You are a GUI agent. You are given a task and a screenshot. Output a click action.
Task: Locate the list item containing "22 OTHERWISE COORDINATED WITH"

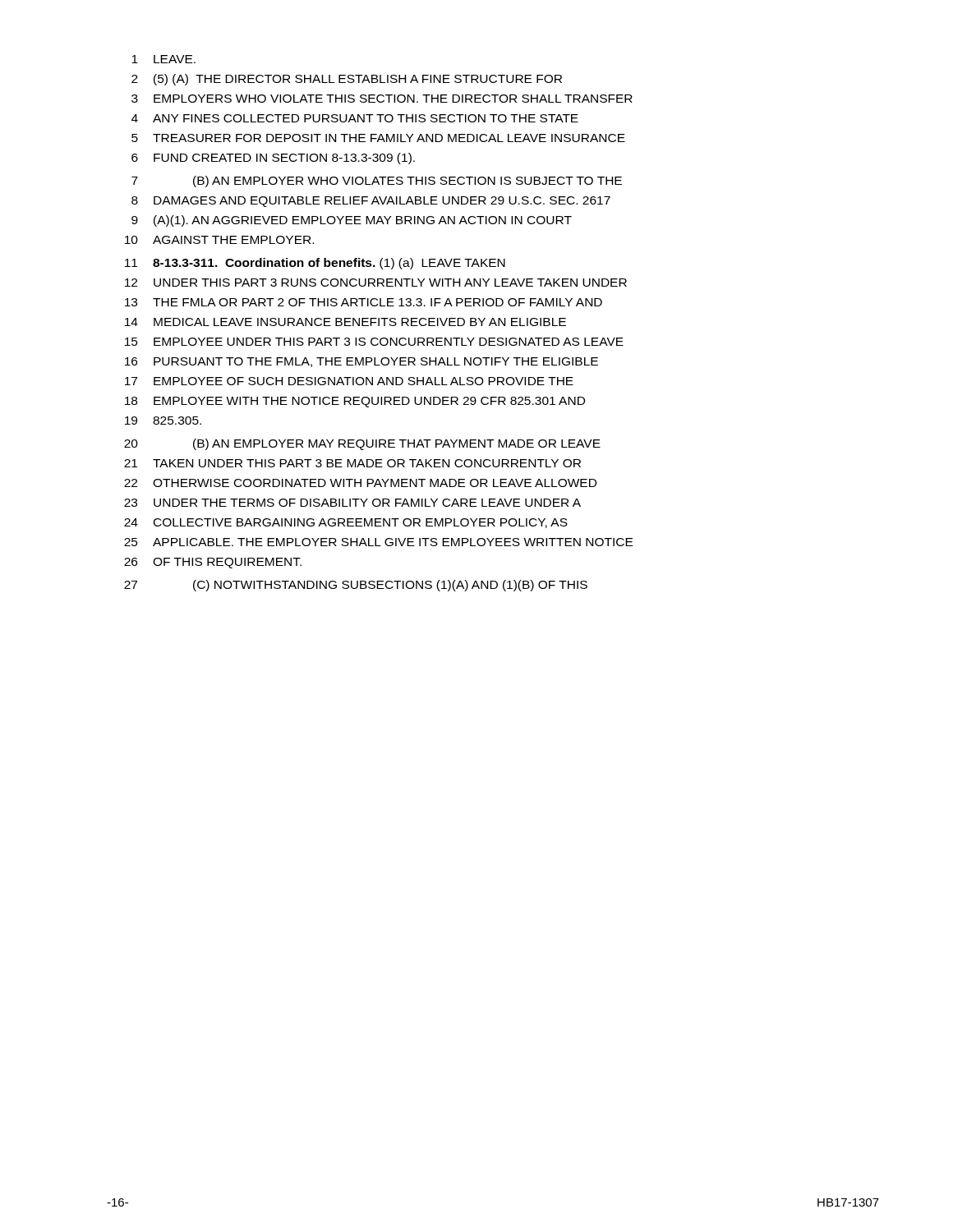tap(493, 483)
